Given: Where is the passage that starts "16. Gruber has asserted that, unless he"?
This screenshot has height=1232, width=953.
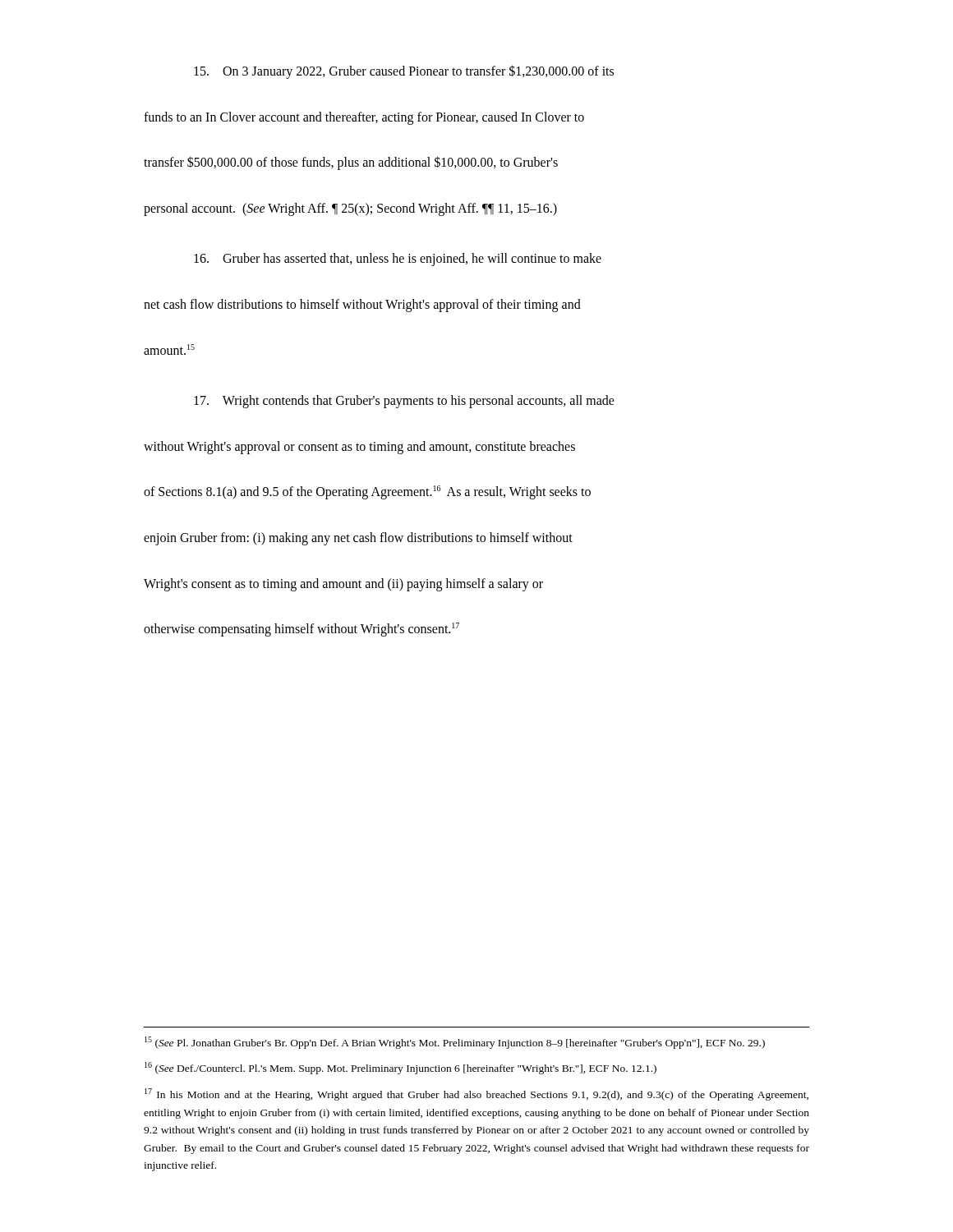Looking at the screenshot, I should pos(397,259).
